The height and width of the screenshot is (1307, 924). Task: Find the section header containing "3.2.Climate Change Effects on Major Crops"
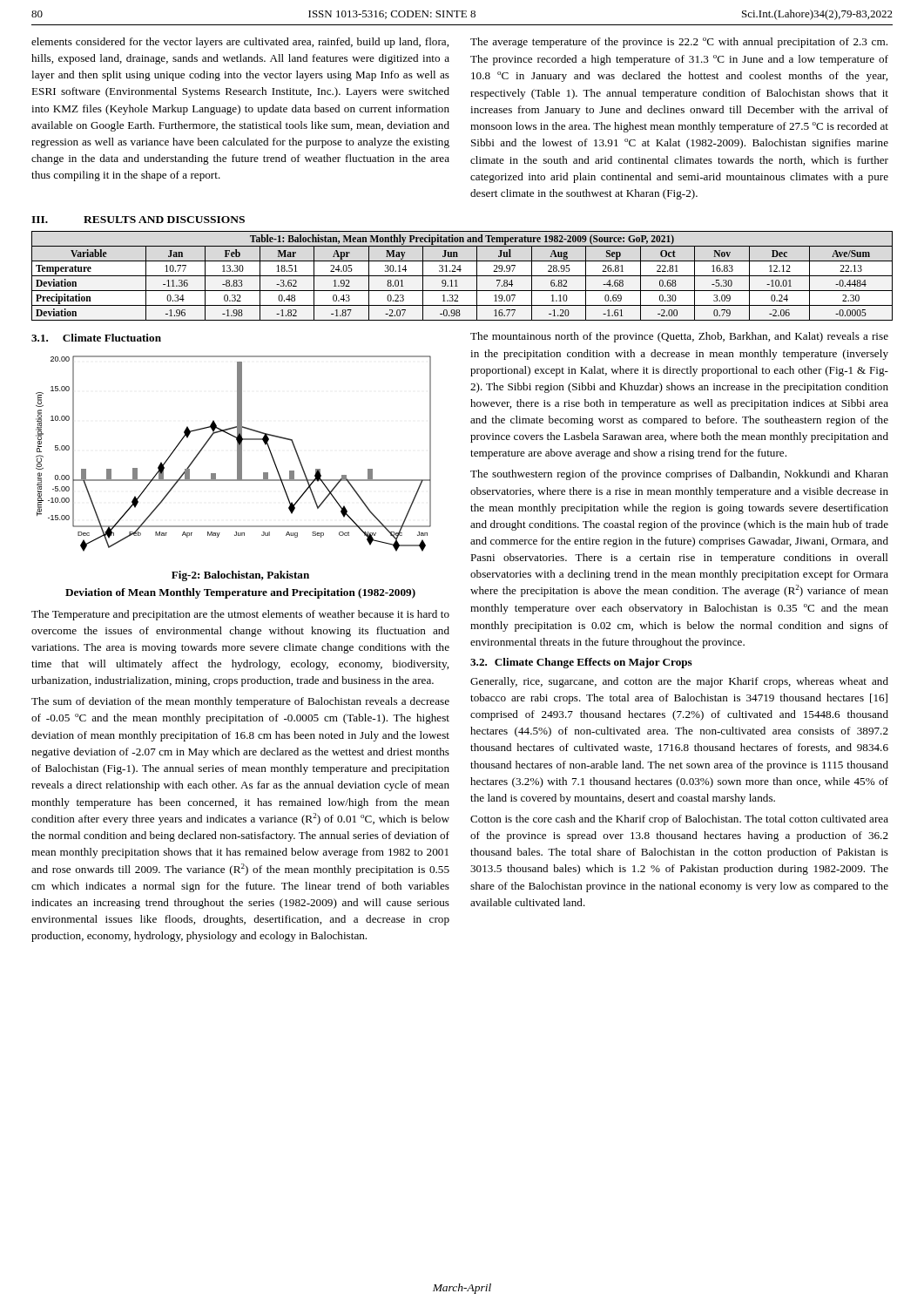coord(581,662)
